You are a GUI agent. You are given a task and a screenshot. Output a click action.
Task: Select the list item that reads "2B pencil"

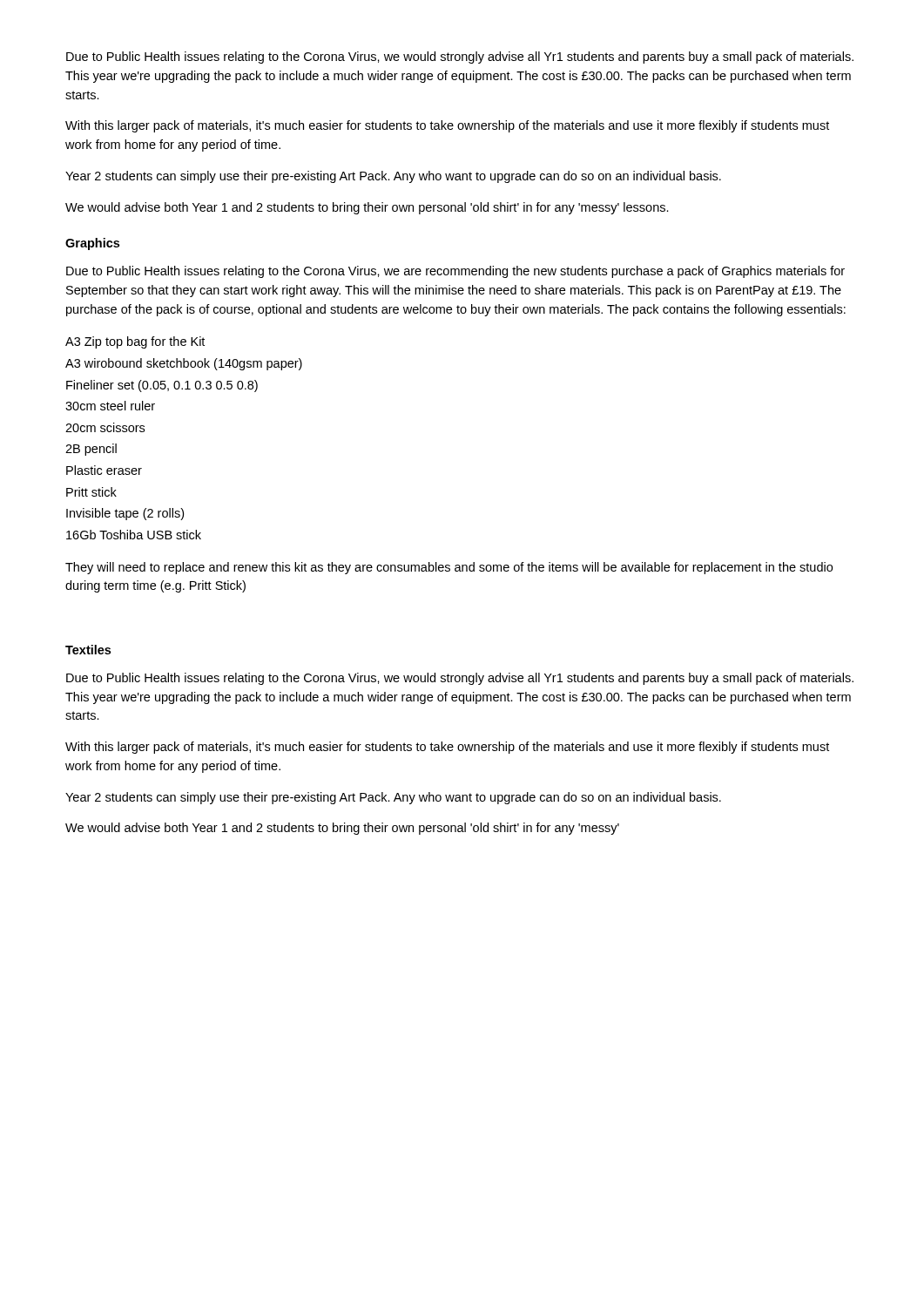[x=91, y=449]
